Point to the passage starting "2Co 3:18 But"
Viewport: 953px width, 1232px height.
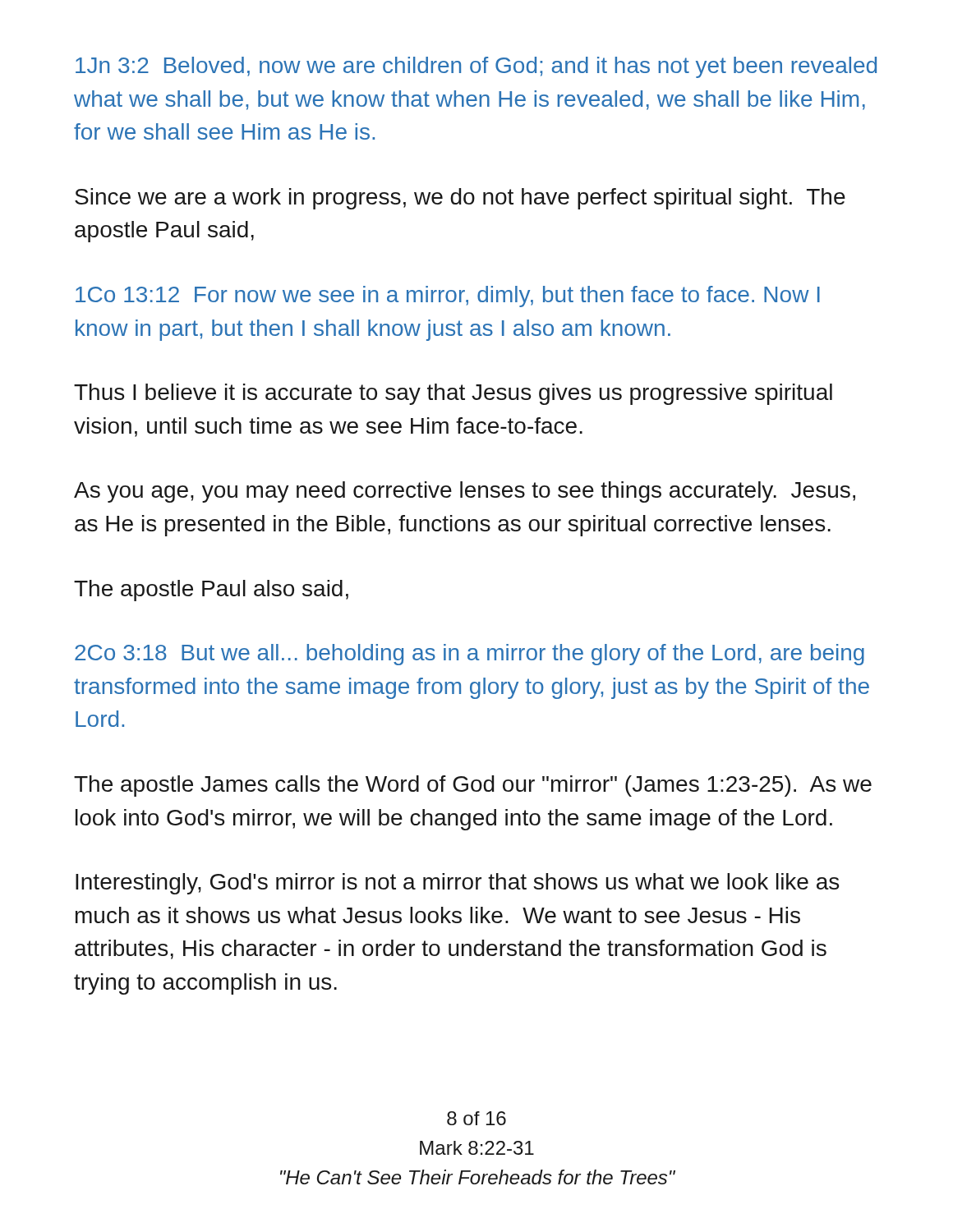coord(472,686)
